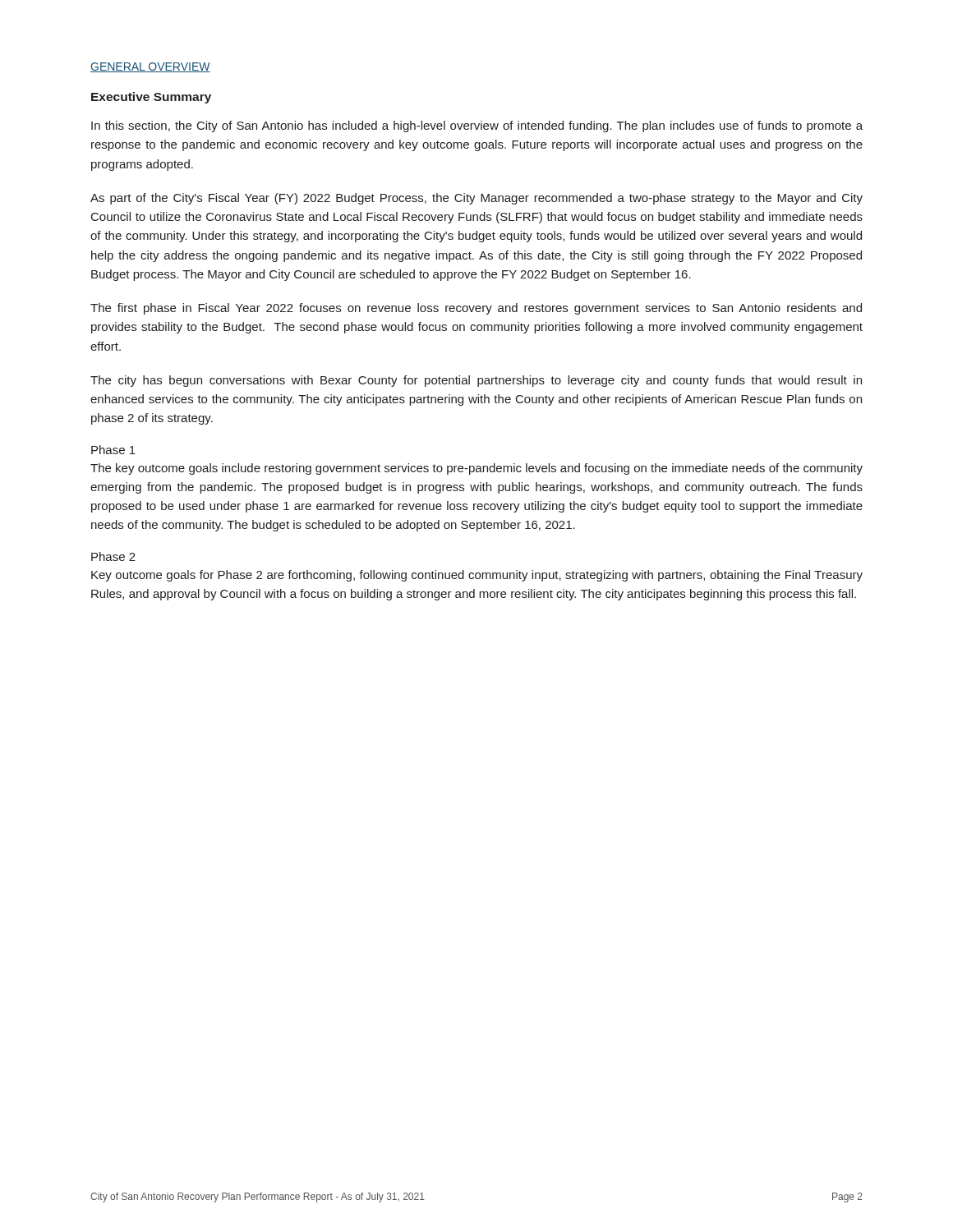The height and width of the screenshot is (1232, 953).
Task: Select the section header that reads "Executive Summary"
Action: coord(151,97)
